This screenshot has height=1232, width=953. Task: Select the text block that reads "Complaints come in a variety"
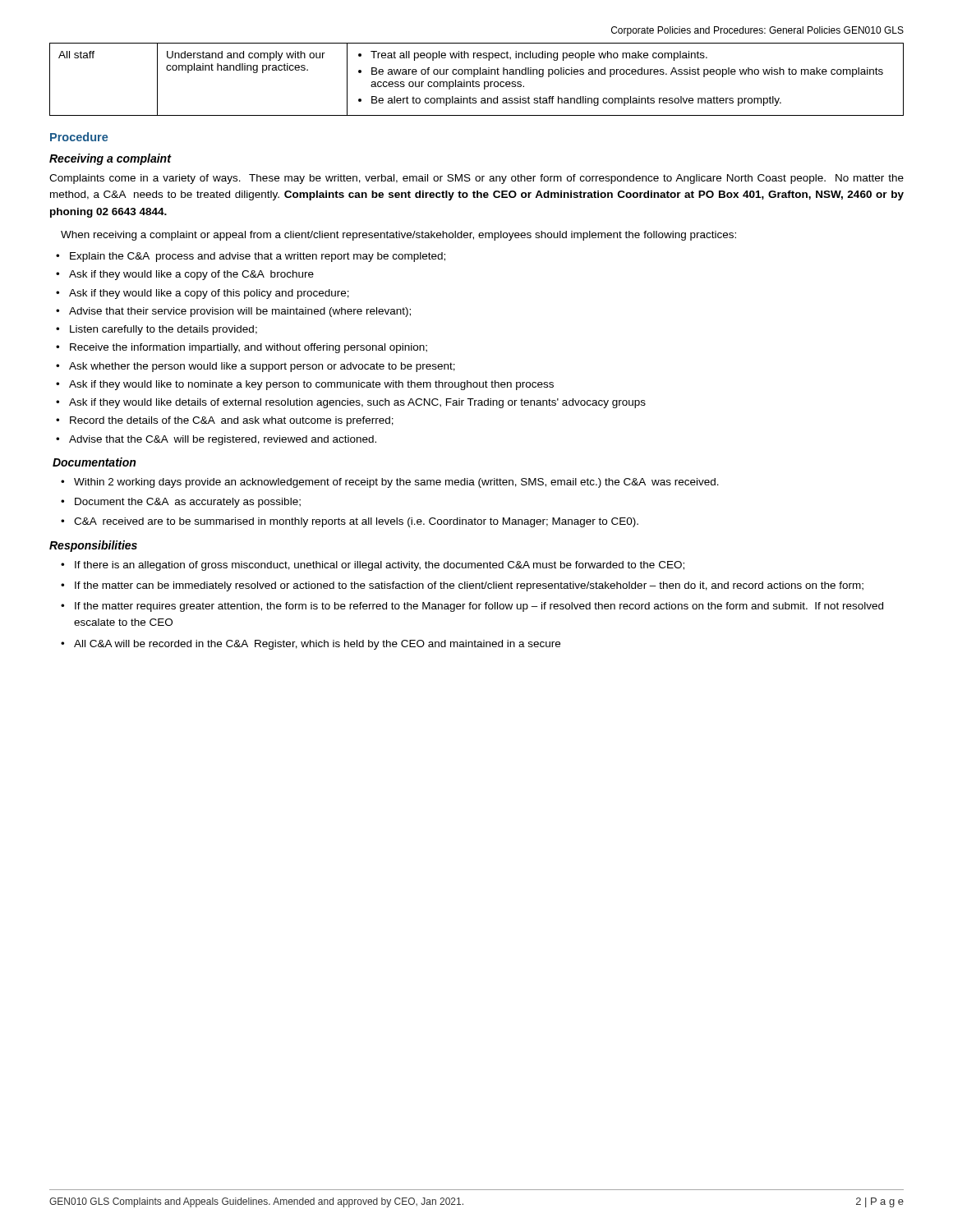[x=476, y=194]
